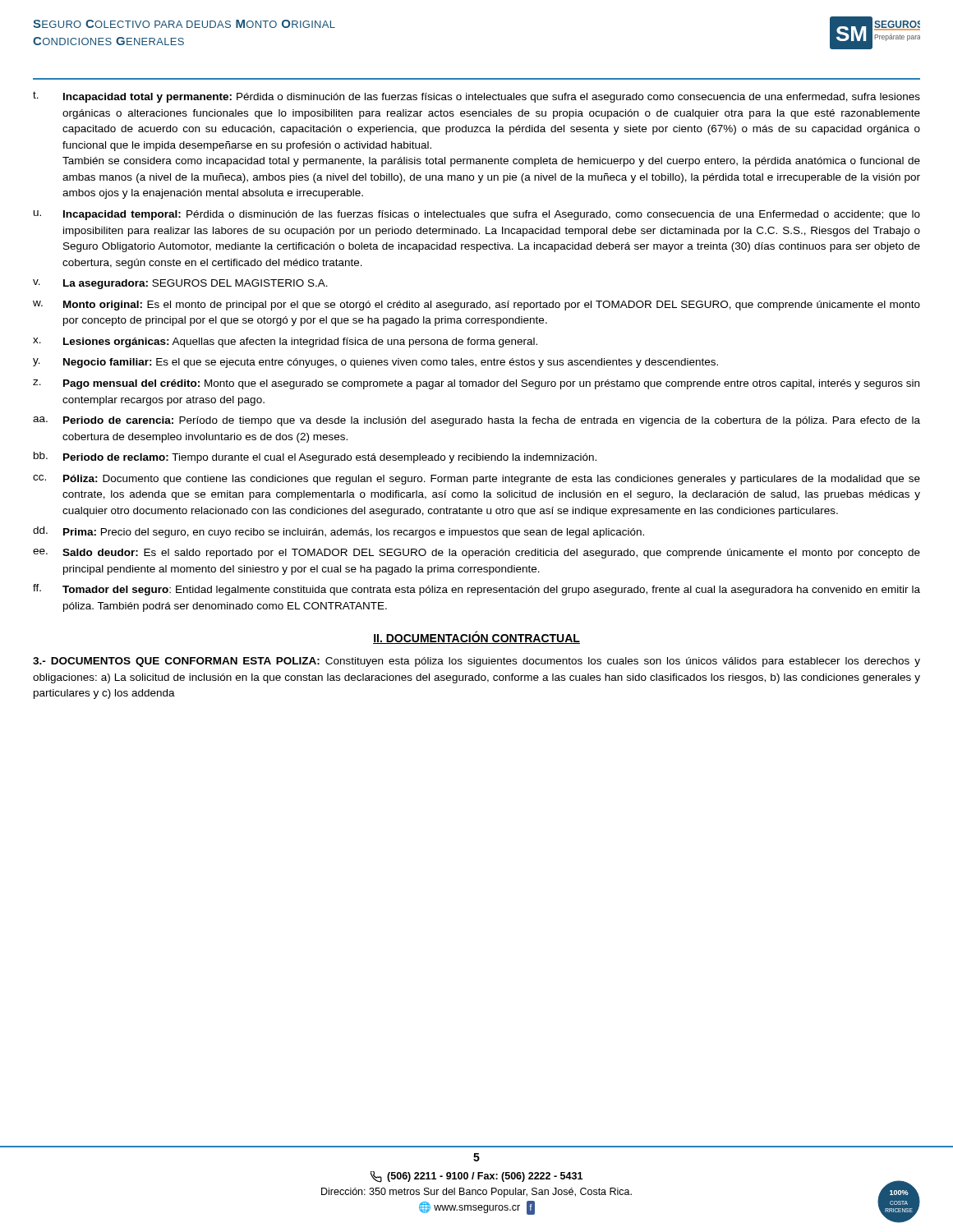Select the list item containing "y. Negocio familiar:"
The image size is (953, 1232).
[x=476, y=362]
